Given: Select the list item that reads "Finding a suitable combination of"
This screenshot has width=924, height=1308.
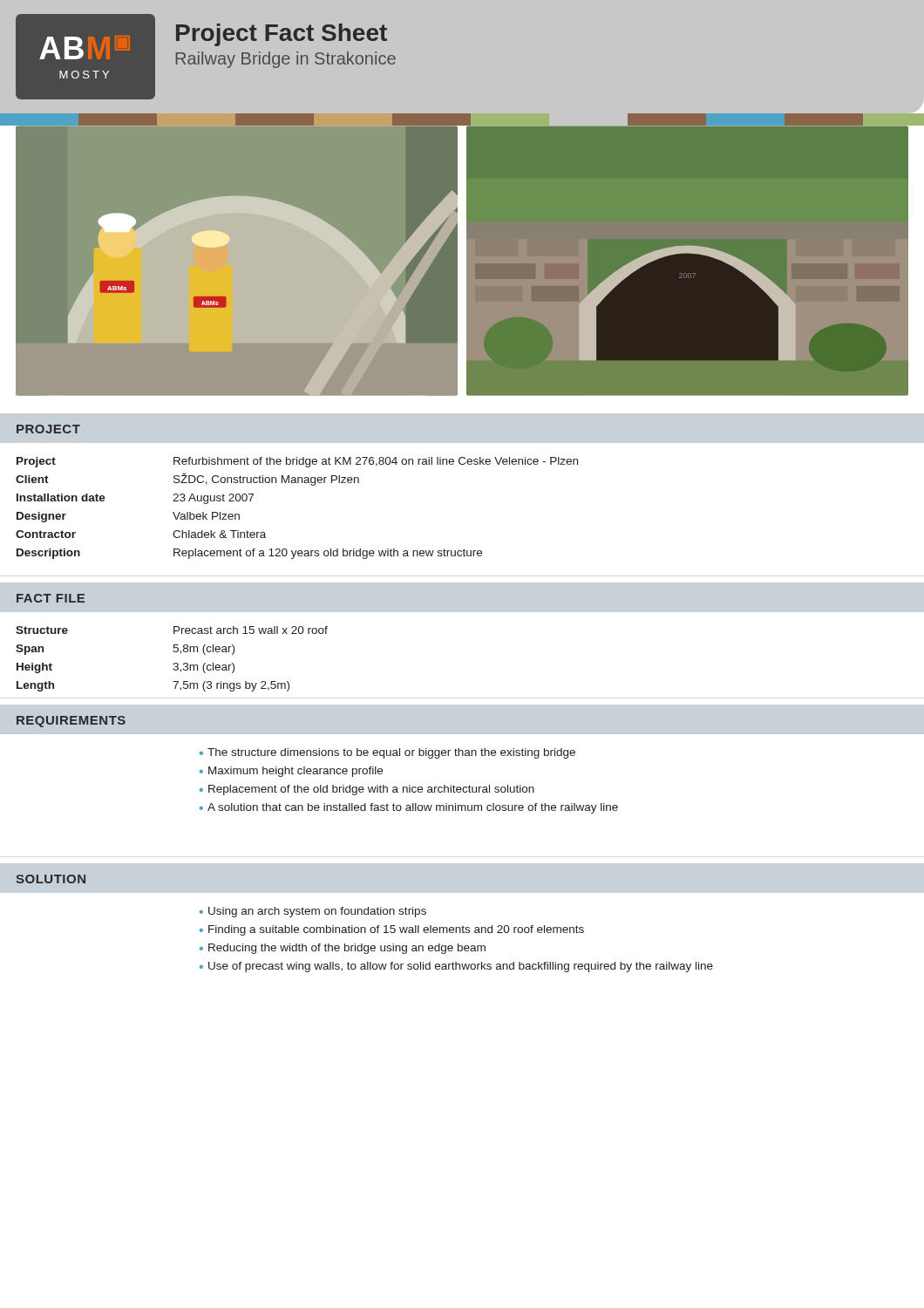Looking at the screenshot, I should coord(396,929).
